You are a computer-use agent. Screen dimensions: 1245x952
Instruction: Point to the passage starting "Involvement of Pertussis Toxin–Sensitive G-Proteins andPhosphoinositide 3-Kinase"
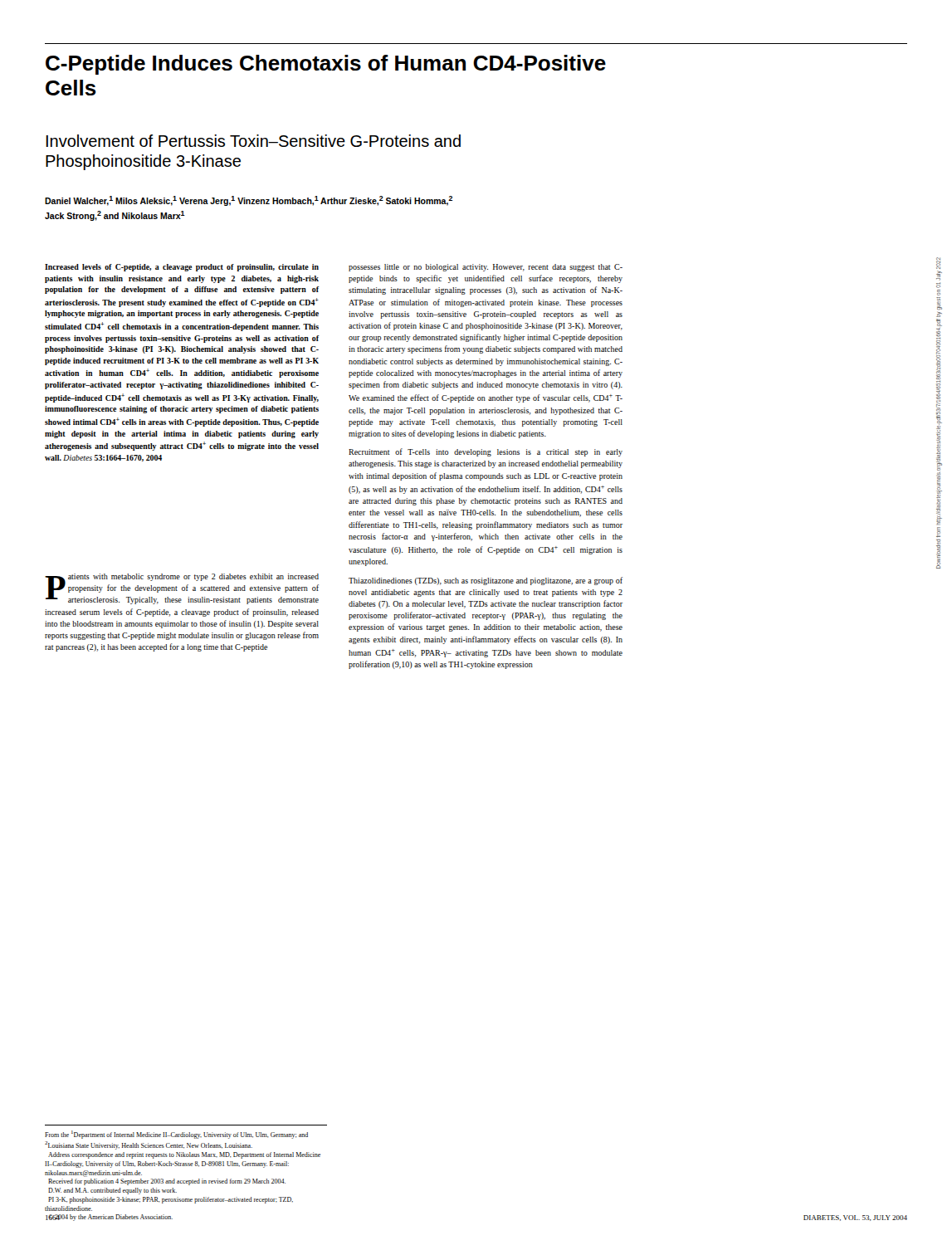(335, 151)
